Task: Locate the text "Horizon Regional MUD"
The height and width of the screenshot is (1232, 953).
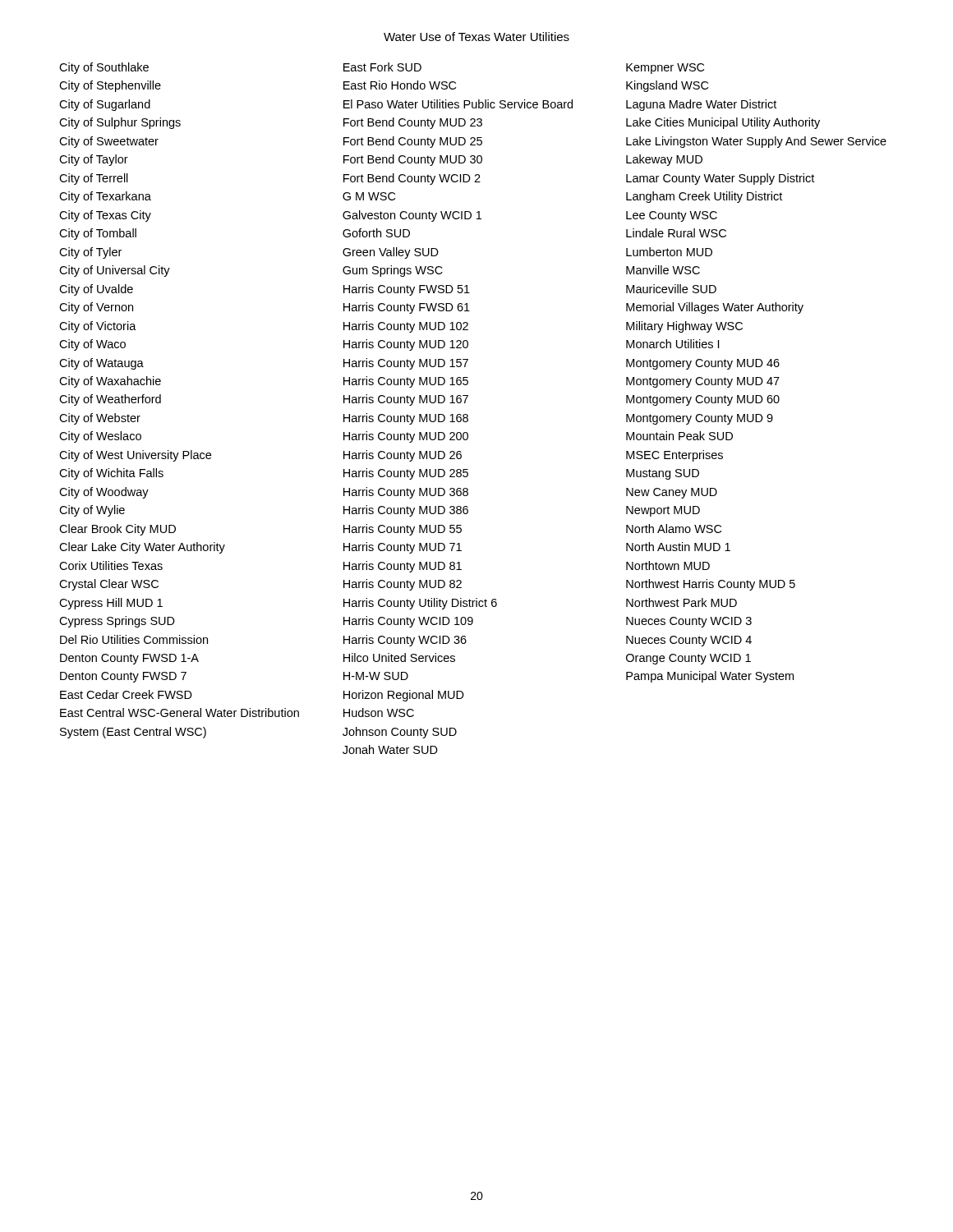Action: (x=403, y=695)
